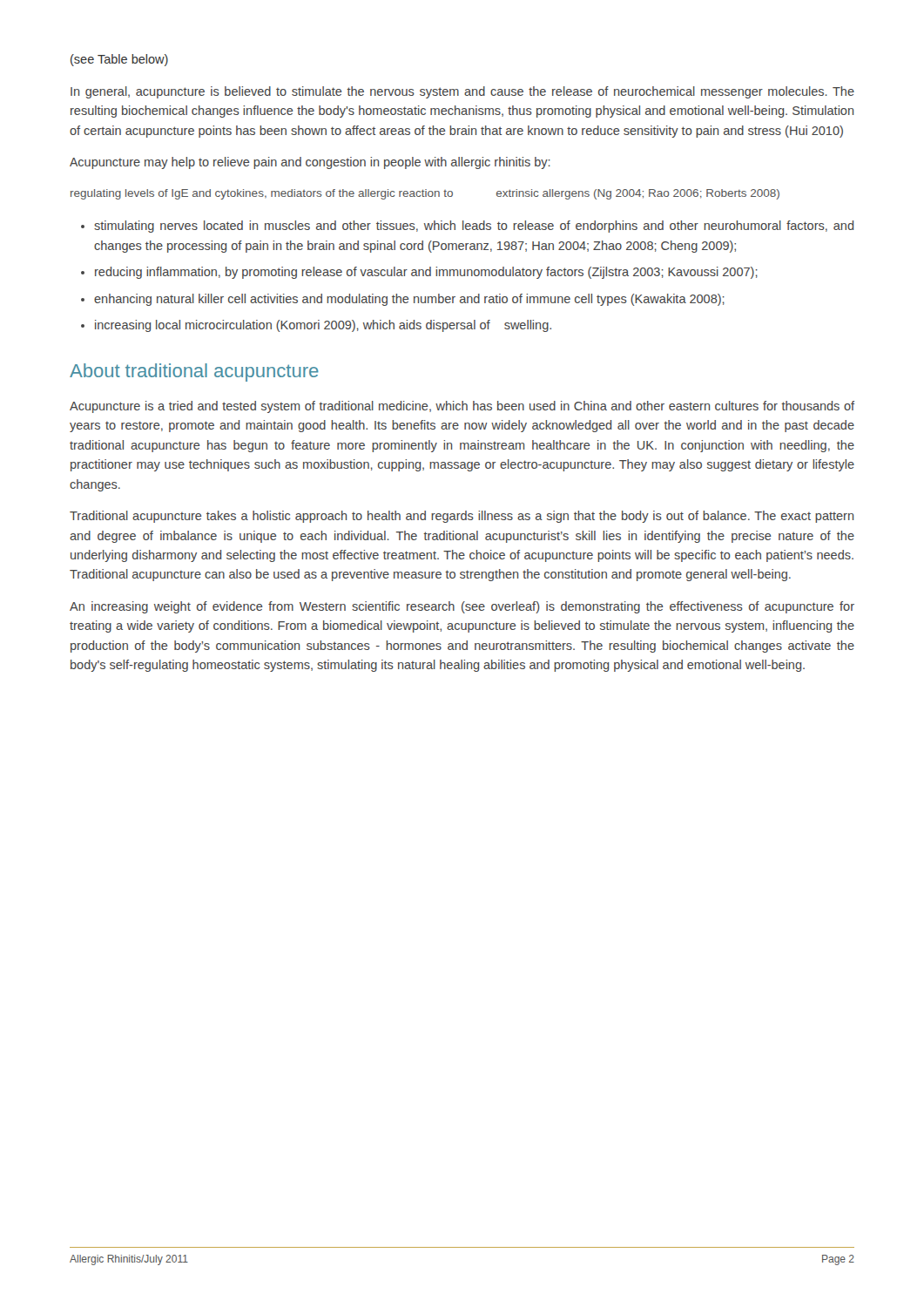Locate the region starting "Acupuncture may help to relieve pain"
The width and height of the screenshot is (924, 1307).
coord(310,162)
